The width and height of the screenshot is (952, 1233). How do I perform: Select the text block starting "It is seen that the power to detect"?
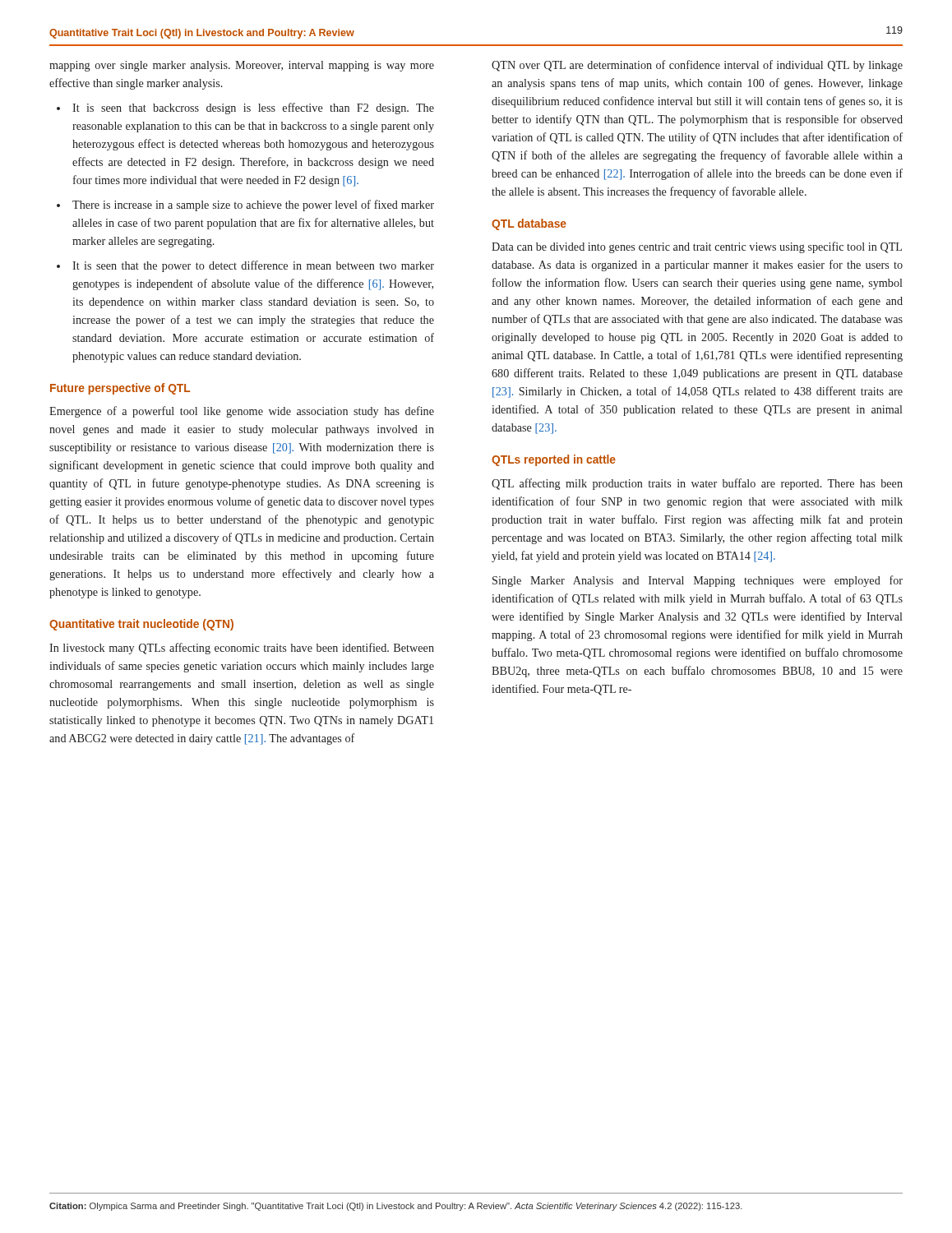pos(253,311)
